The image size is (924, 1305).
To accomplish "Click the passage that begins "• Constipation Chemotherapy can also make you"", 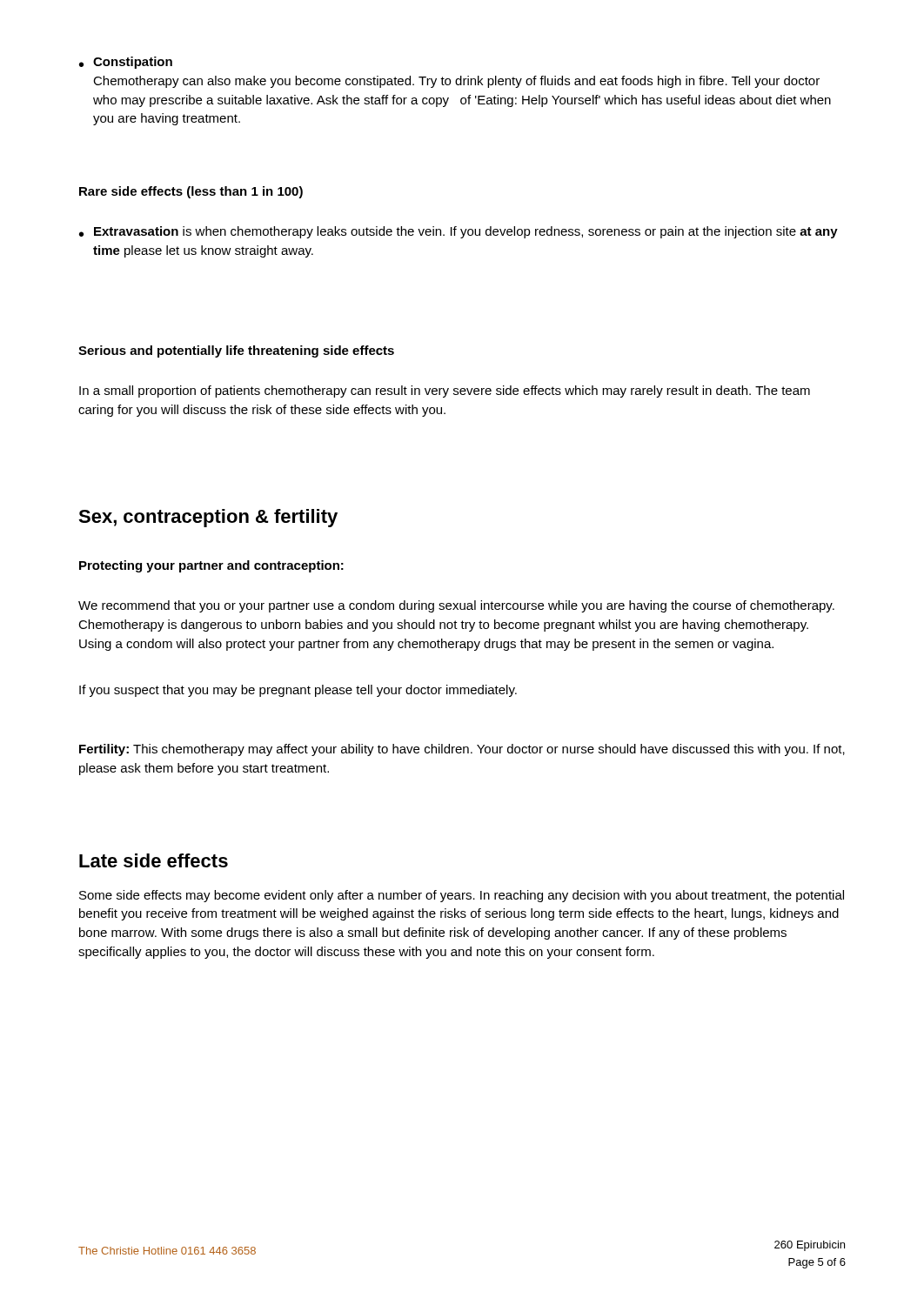I will coord(462,90).
